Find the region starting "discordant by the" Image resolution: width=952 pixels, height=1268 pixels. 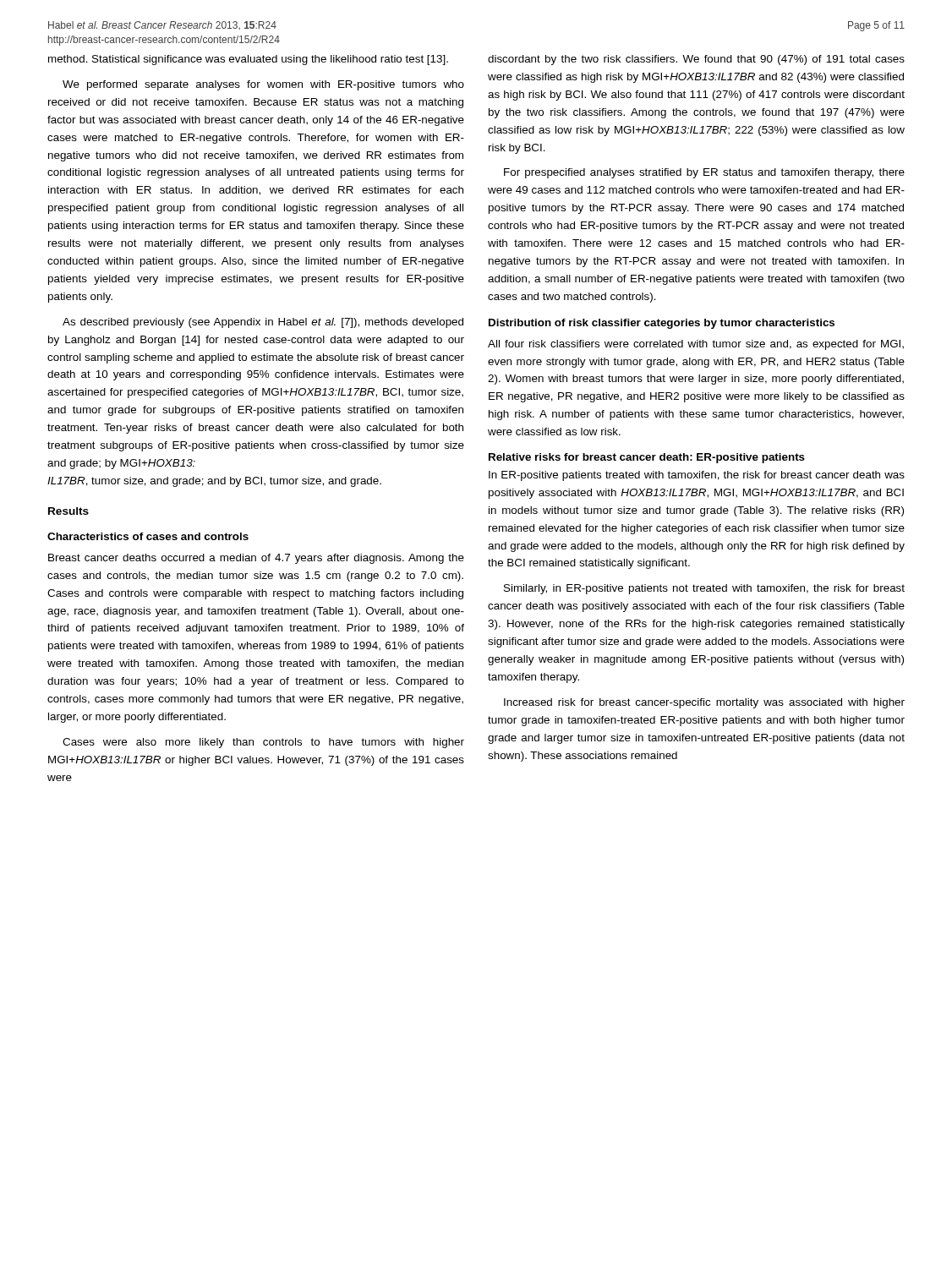click(696, 178)
